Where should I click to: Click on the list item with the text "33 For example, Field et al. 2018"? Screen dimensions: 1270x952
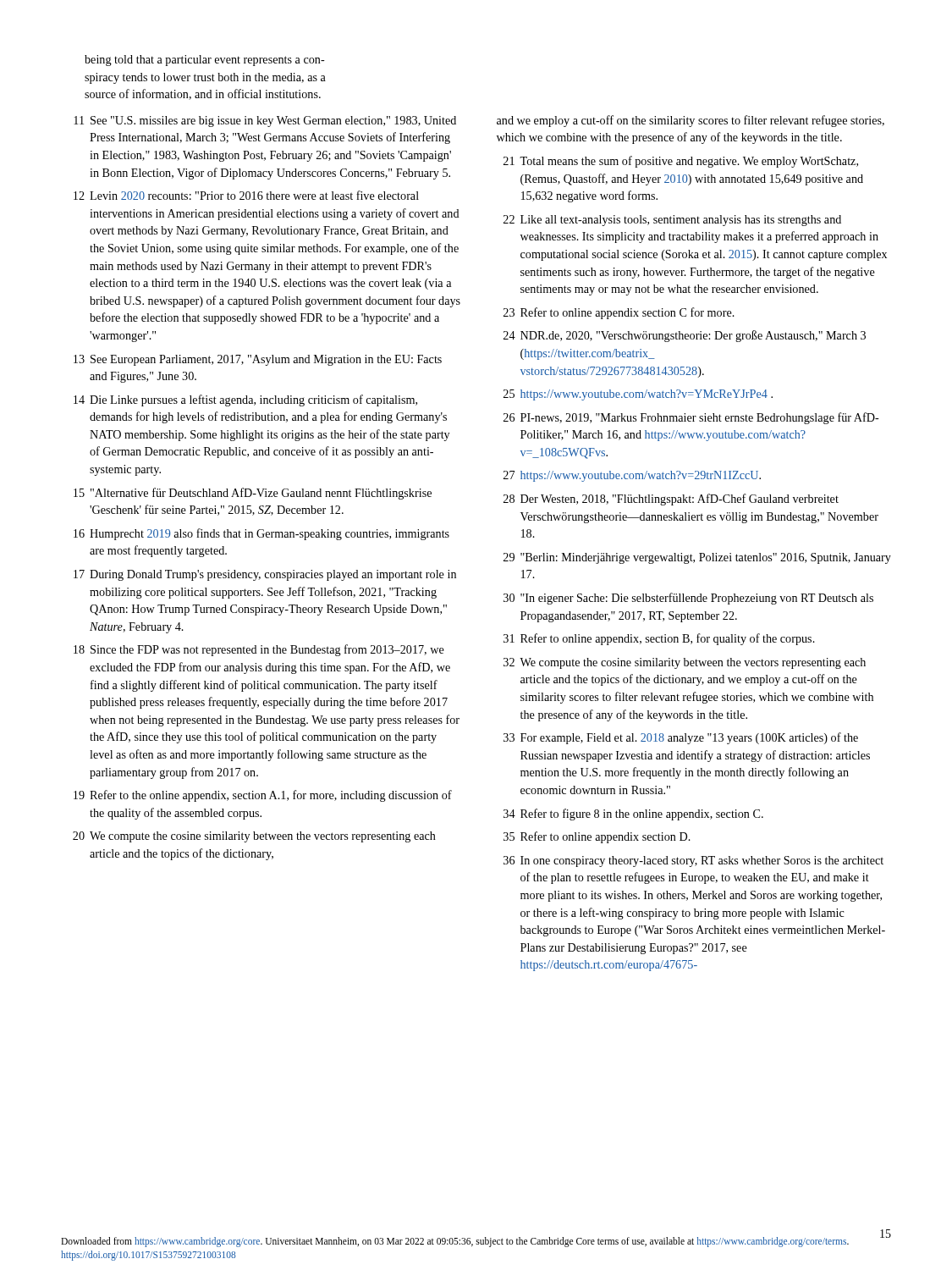[x=691, y=764]
